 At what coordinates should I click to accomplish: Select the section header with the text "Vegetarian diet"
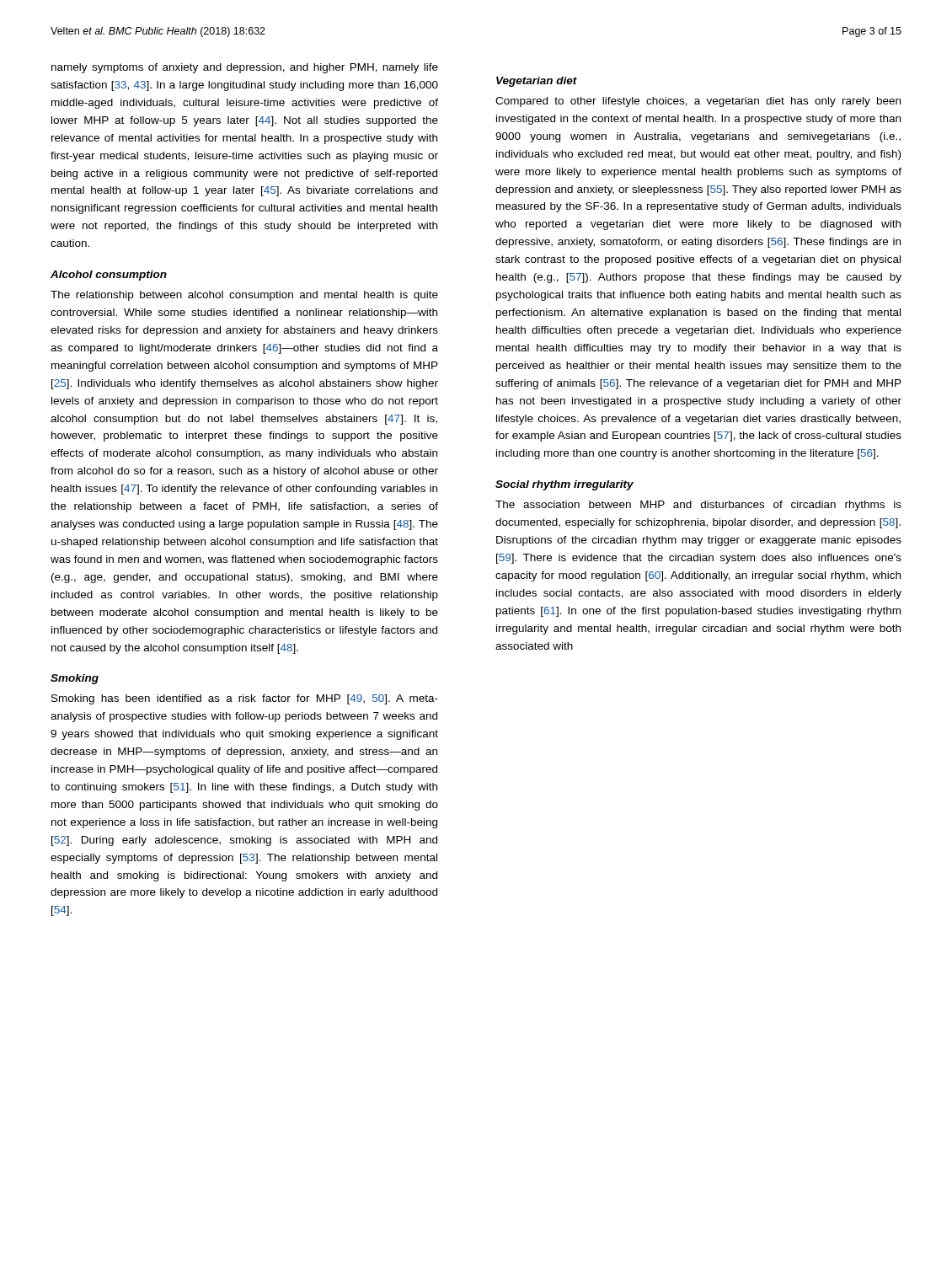click(536, 81)
